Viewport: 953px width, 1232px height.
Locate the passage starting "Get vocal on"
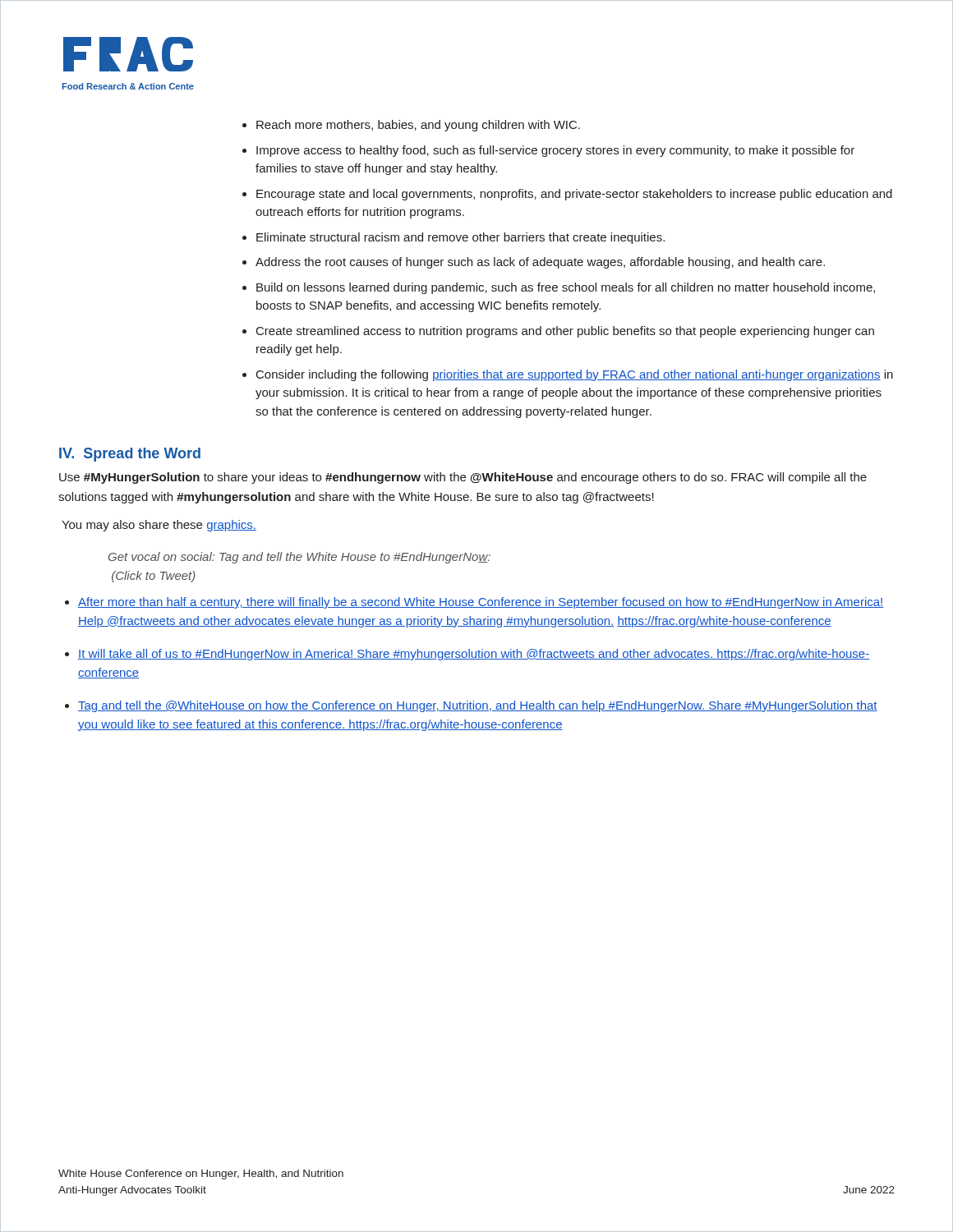click(299, 566)
